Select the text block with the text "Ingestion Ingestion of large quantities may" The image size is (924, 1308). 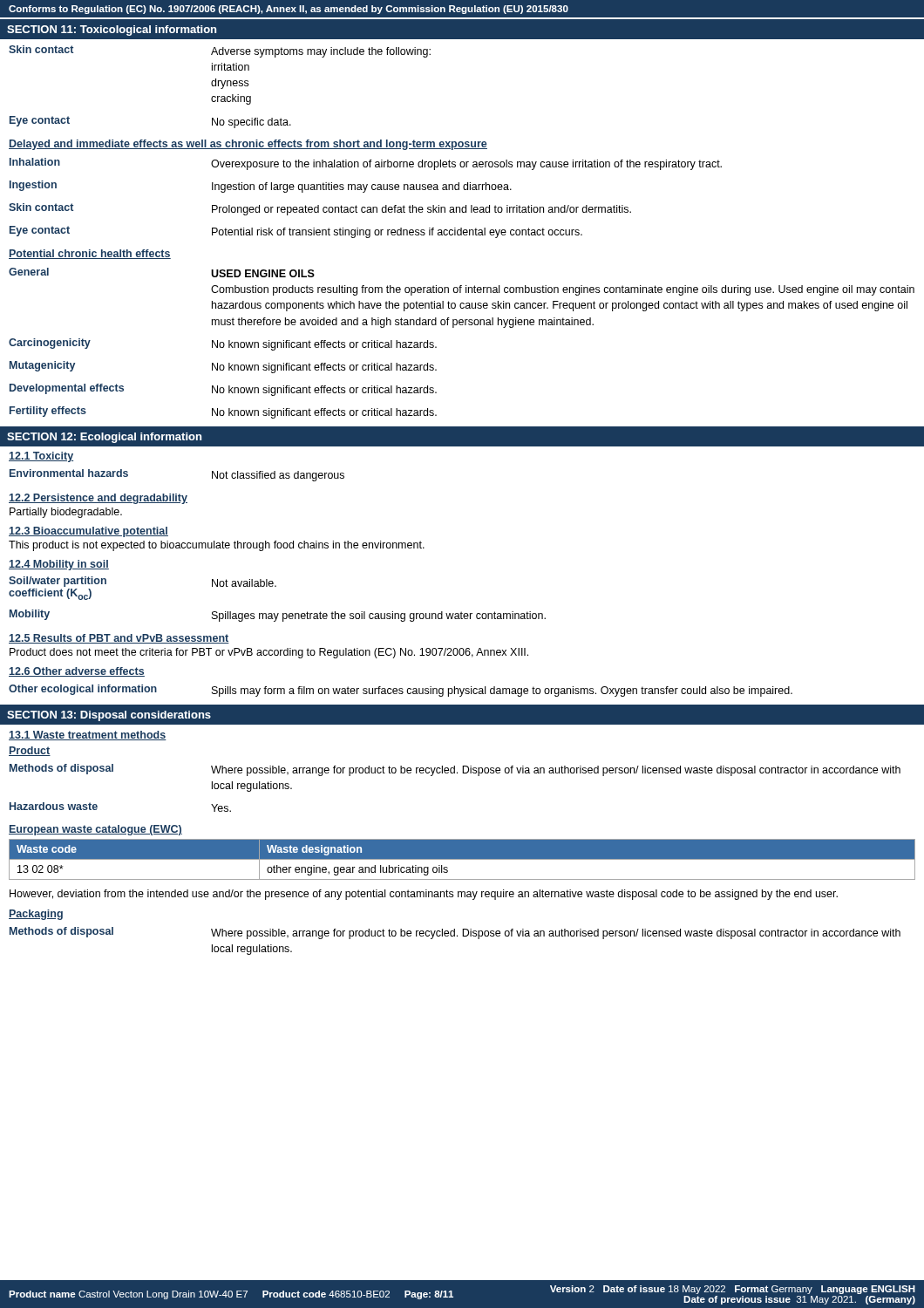tap(462, 186)
